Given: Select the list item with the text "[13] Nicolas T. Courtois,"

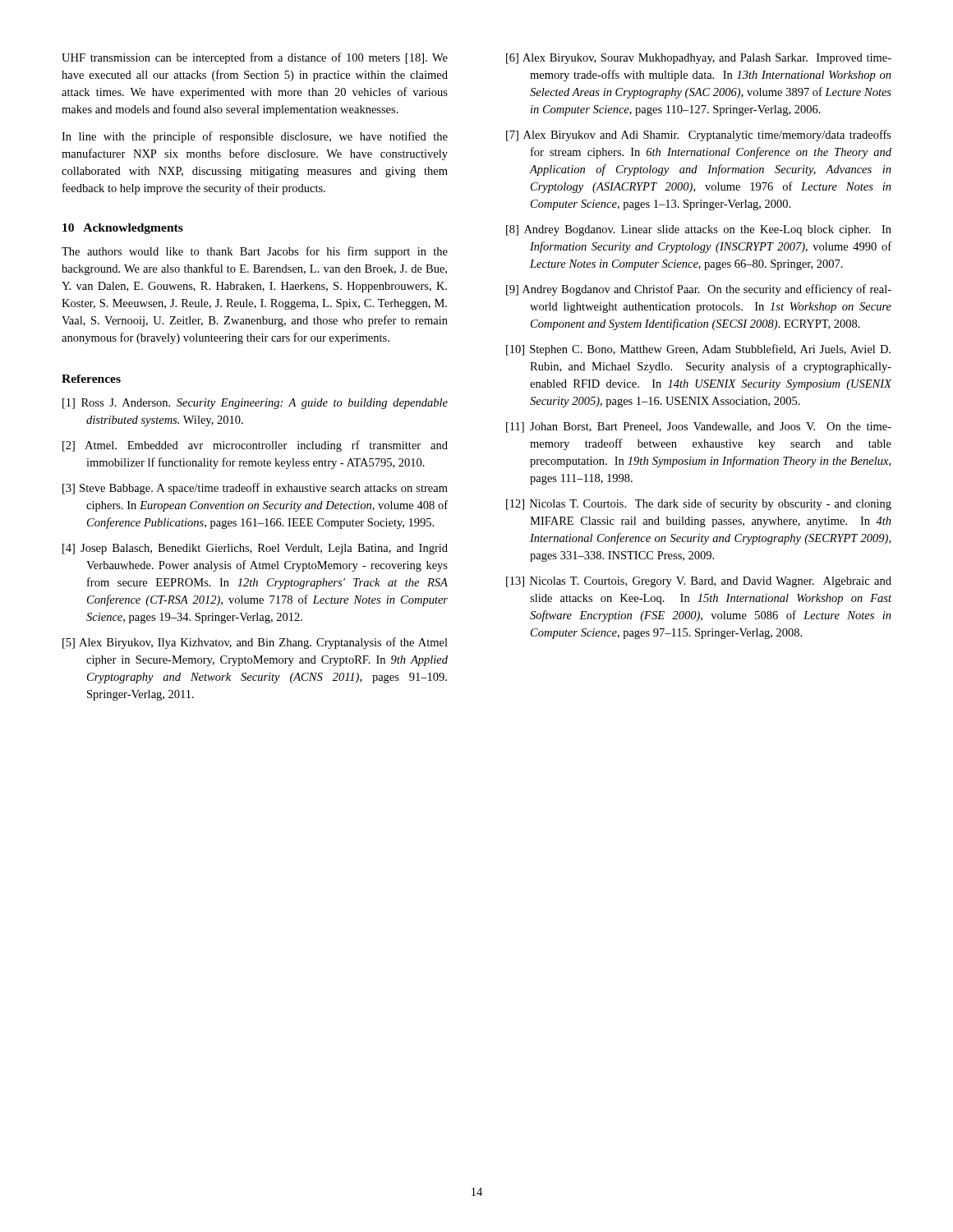Looking at the screenshot, I should coord(698,607).
